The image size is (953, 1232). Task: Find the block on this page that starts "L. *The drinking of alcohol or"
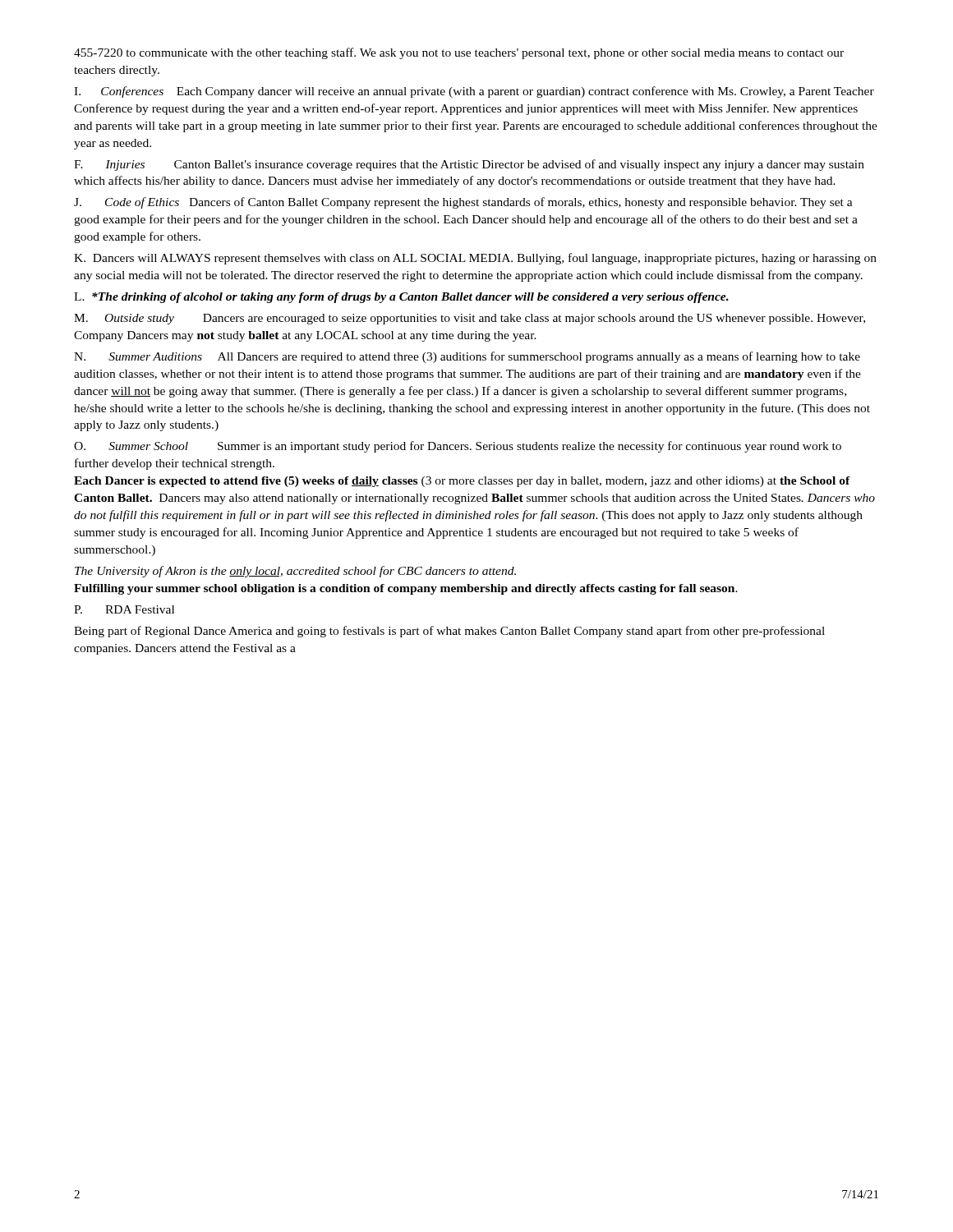pos(402,296)
